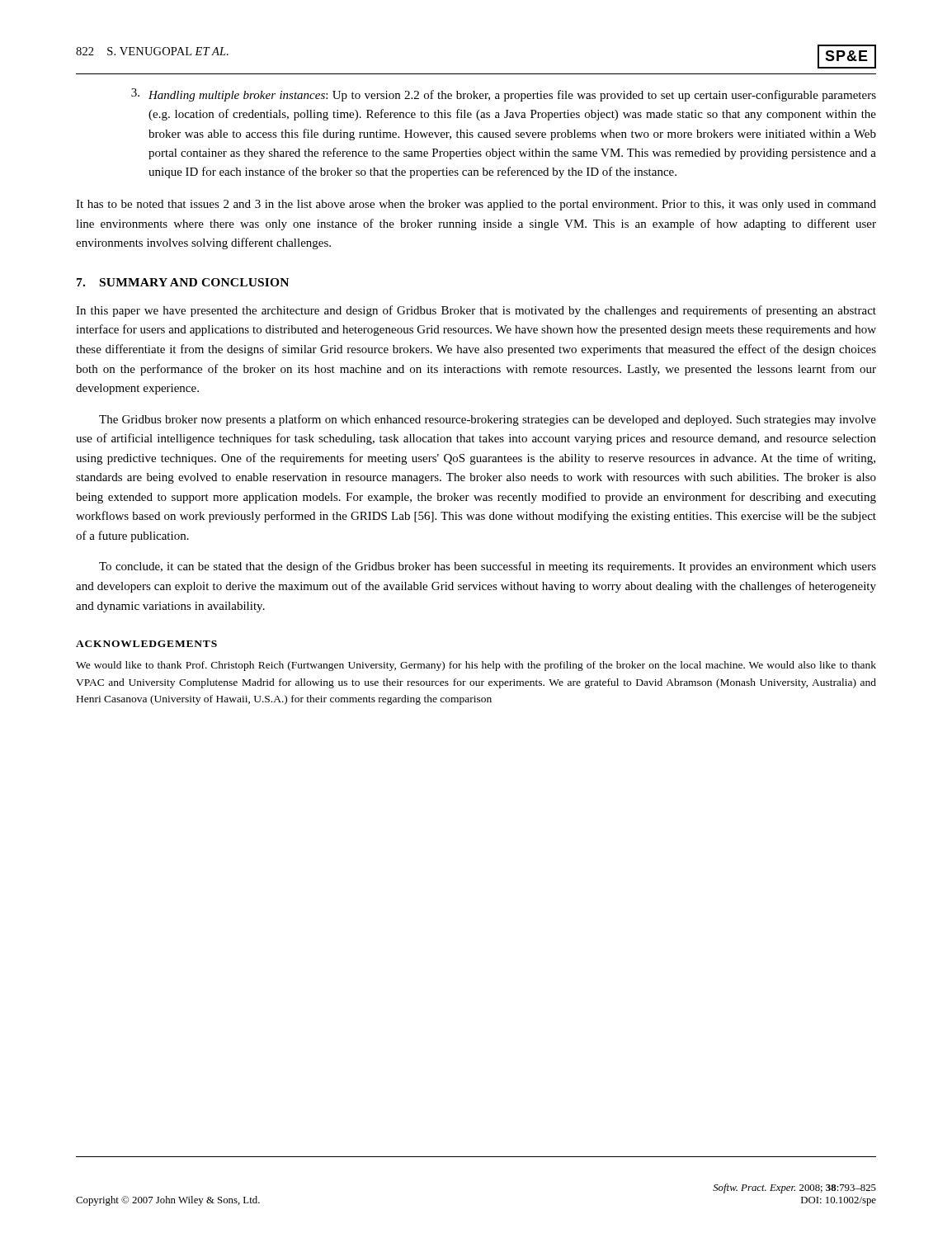The height and width of the screenshot is (1238, 952).
Task: Locate the block of text that opens with "The Gridbus broker now"
Action: (476, 477)
